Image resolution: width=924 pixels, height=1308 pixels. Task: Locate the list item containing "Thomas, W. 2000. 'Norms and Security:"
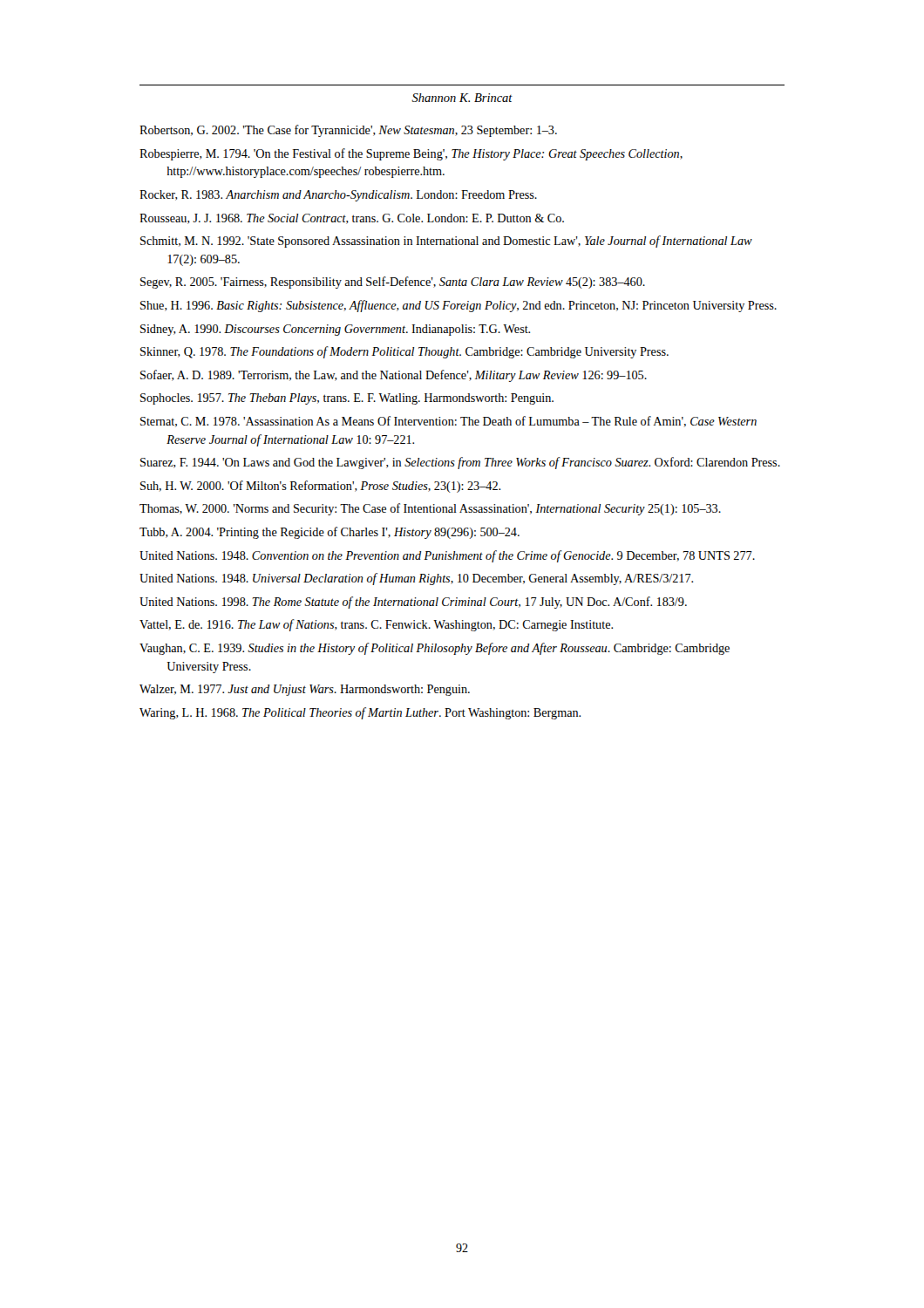[x=430, y=509]
